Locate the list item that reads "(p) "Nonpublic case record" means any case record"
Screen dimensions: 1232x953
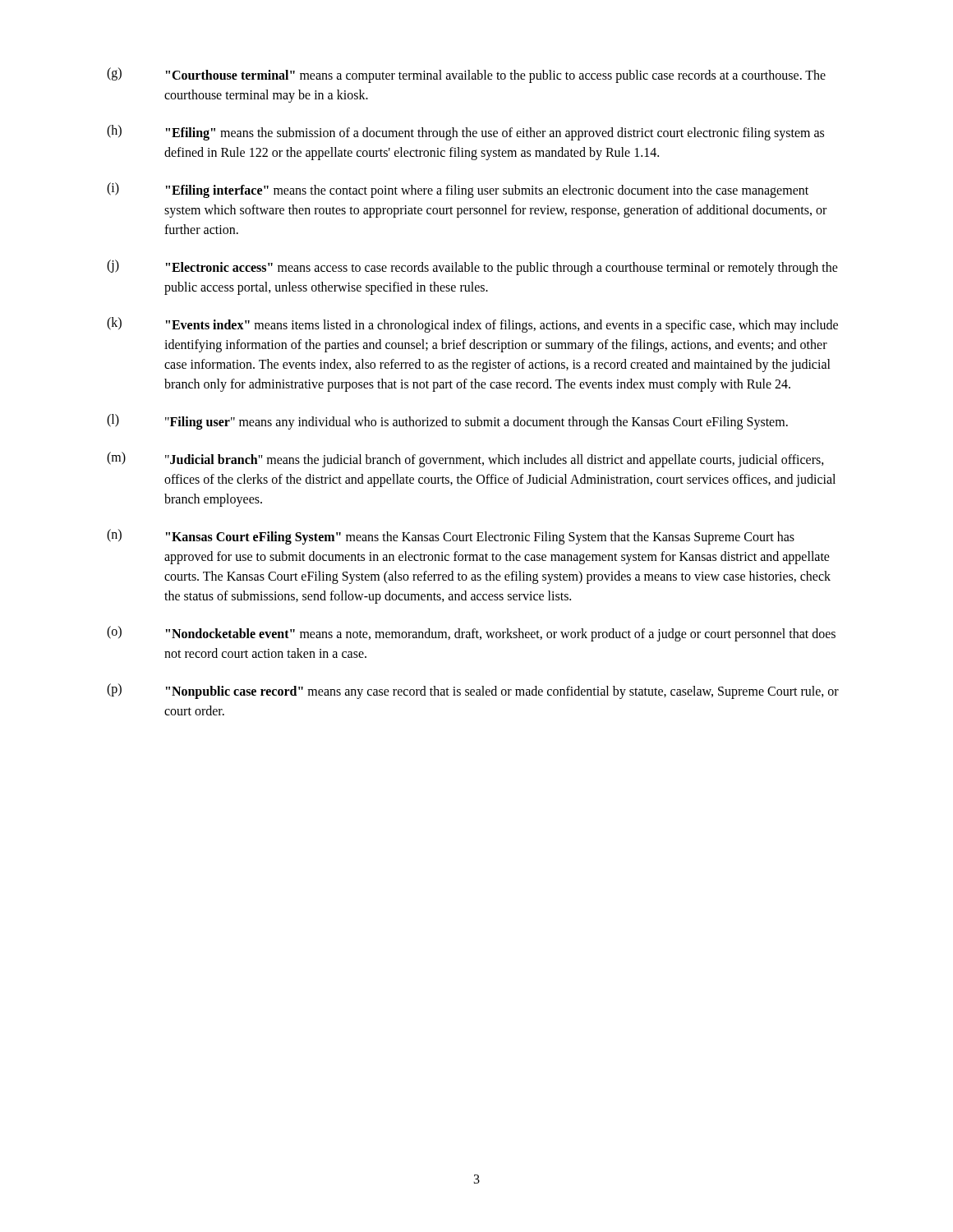(476, 701)
